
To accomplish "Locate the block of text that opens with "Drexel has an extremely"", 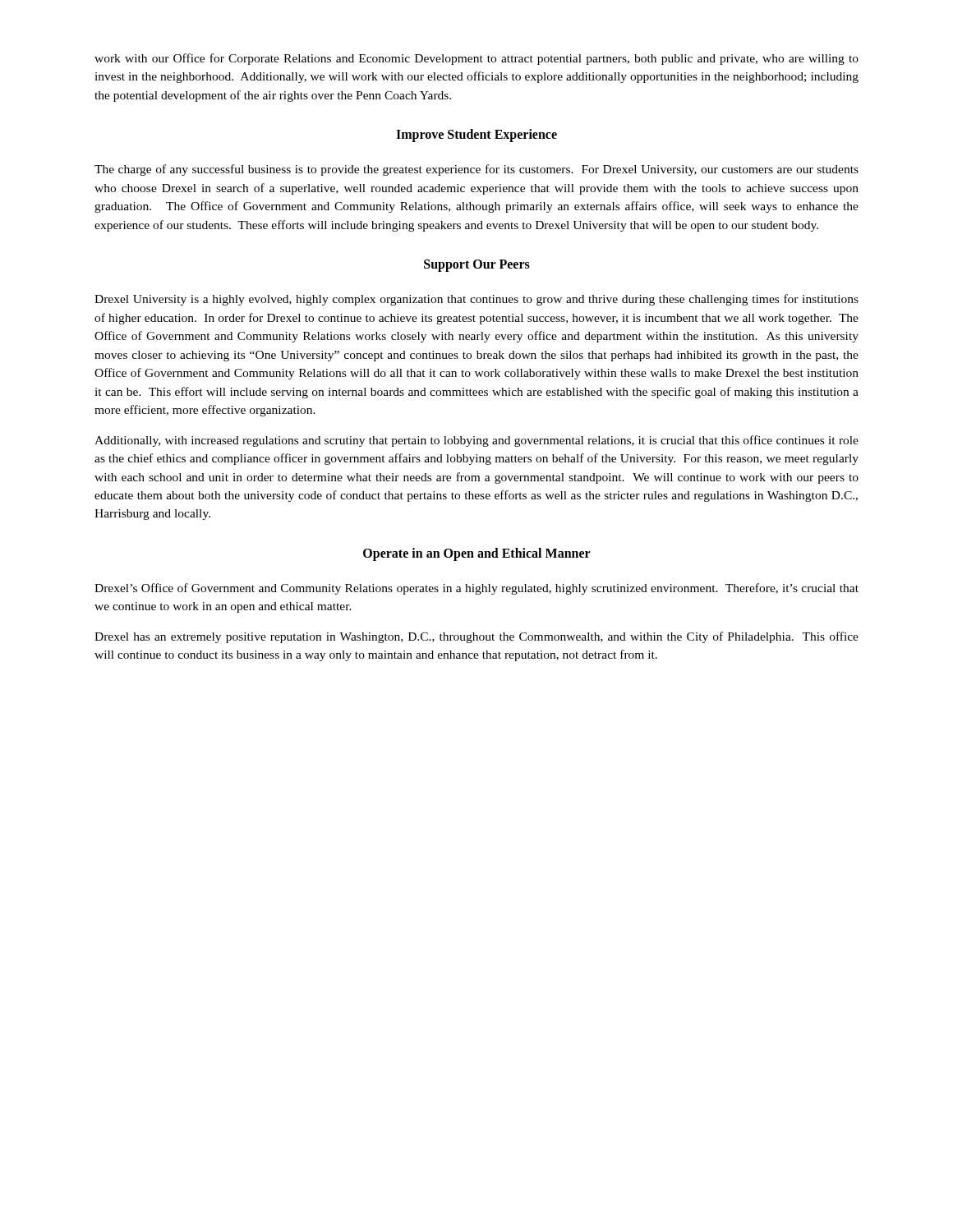I will point(476,645).
